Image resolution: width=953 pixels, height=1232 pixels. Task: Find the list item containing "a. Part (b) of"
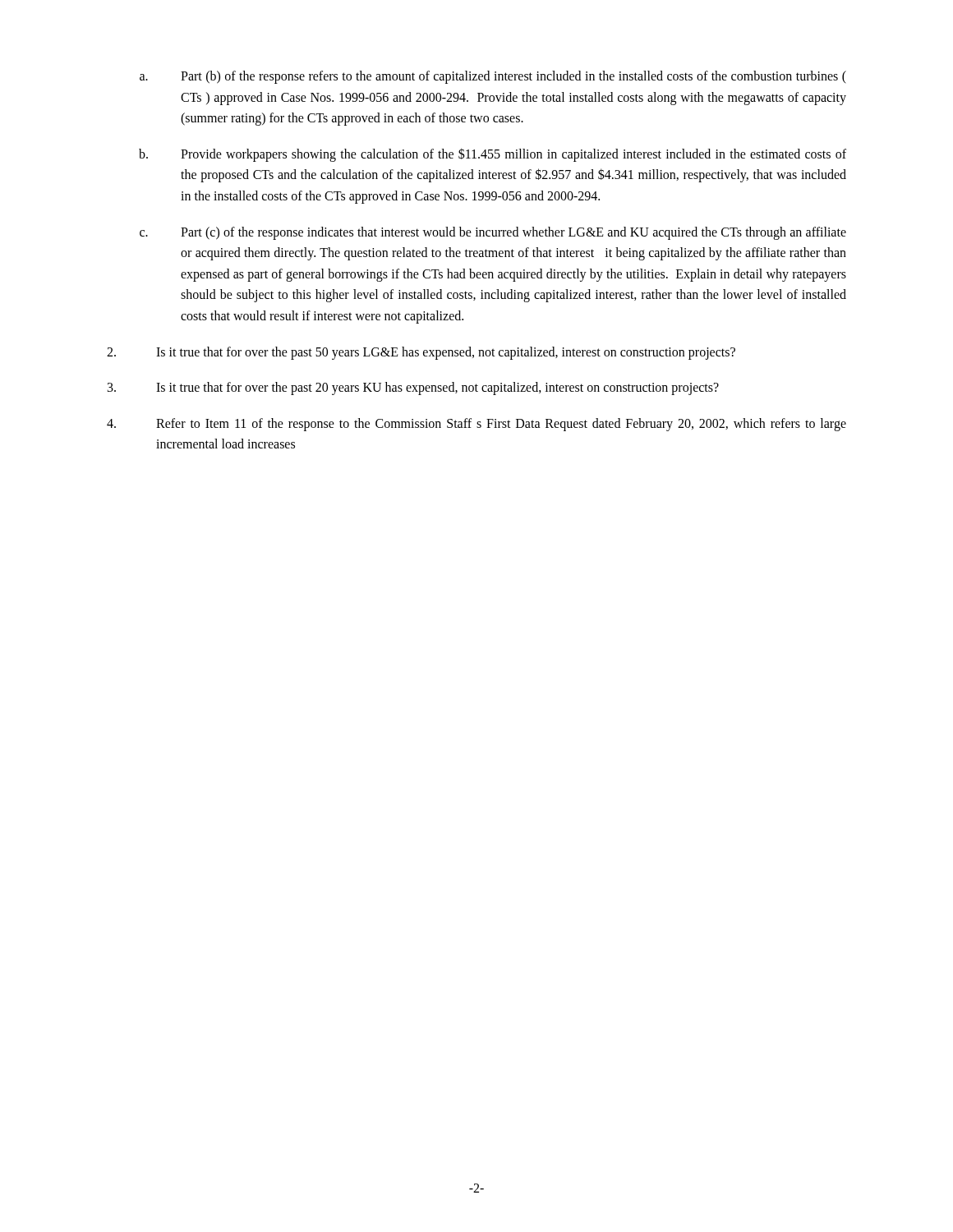point(476,97)
